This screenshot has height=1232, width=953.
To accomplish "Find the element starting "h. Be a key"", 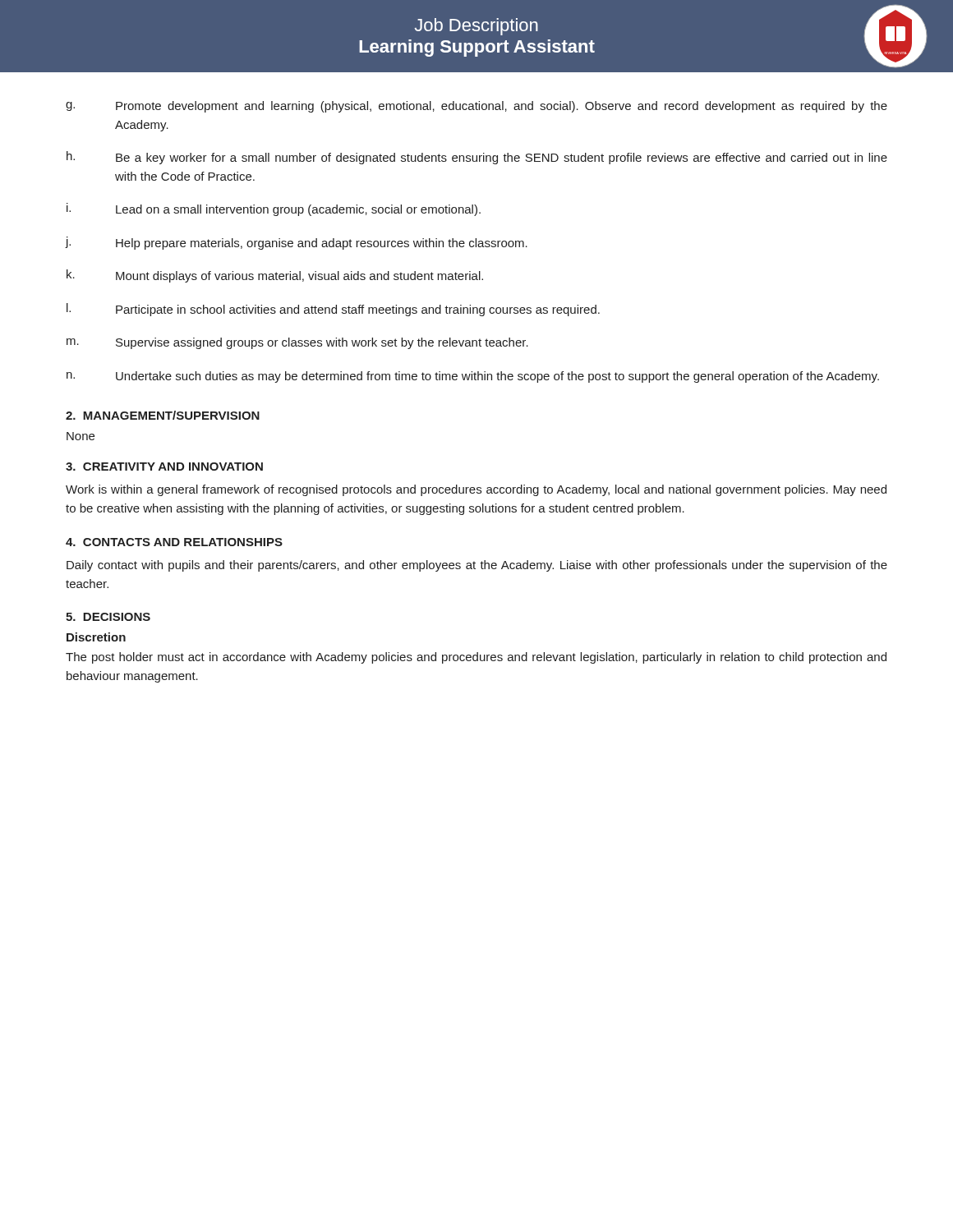I will click(476, 167).
